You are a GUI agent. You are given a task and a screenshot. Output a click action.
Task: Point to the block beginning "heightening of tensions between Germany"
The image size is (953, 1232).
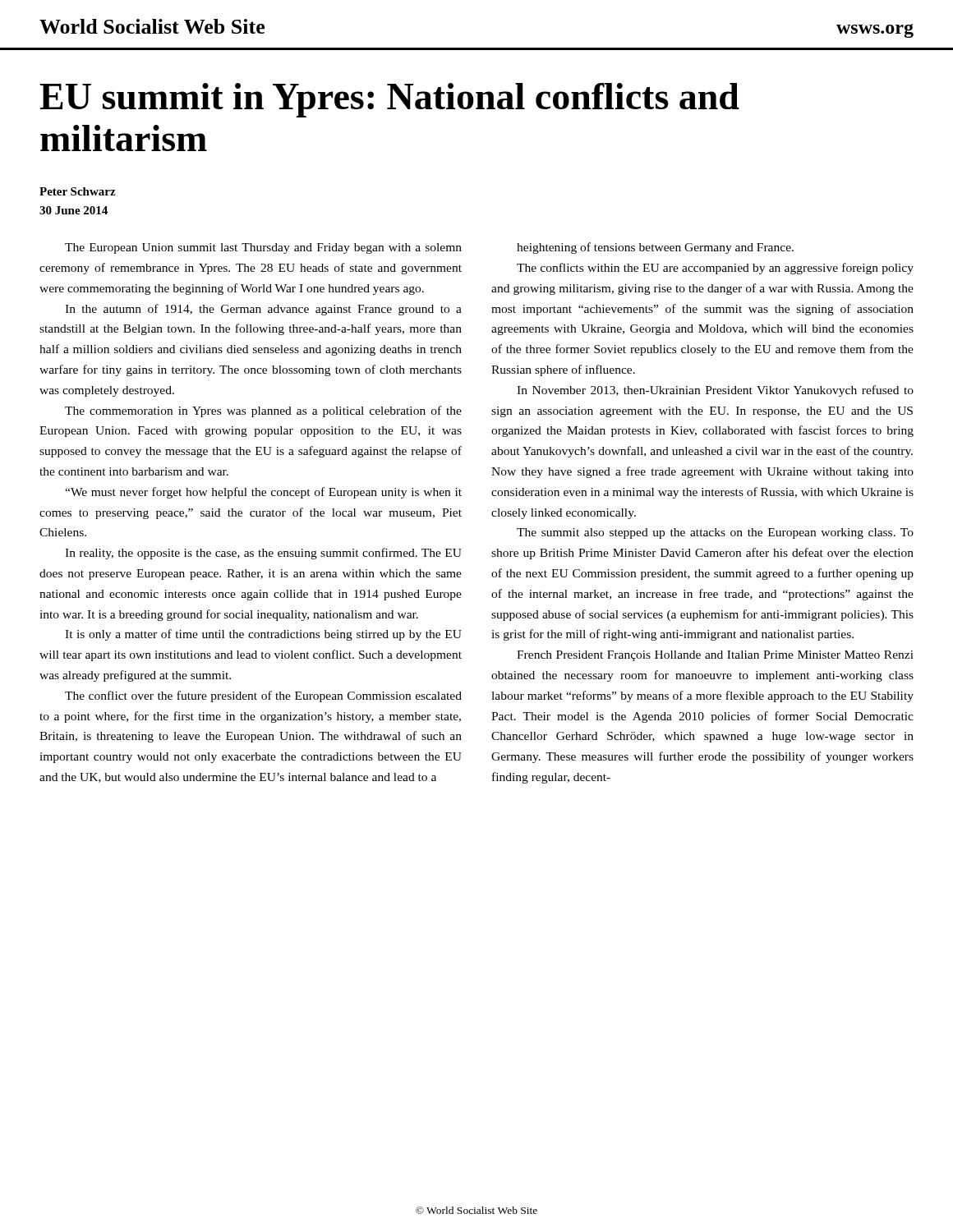[x=702, y=248]
